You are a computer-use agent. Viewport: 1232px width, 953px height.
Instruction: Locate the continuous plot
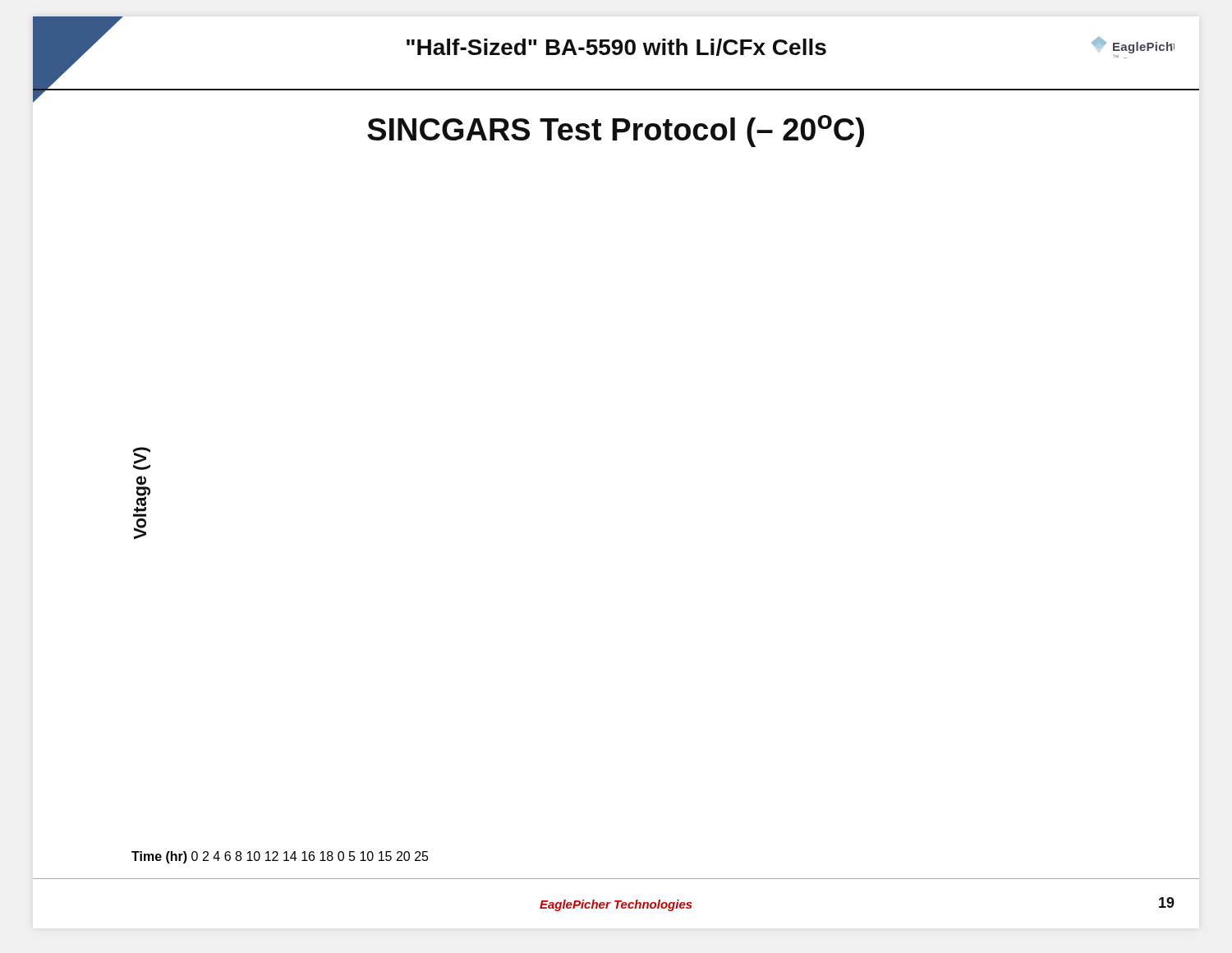608,509
